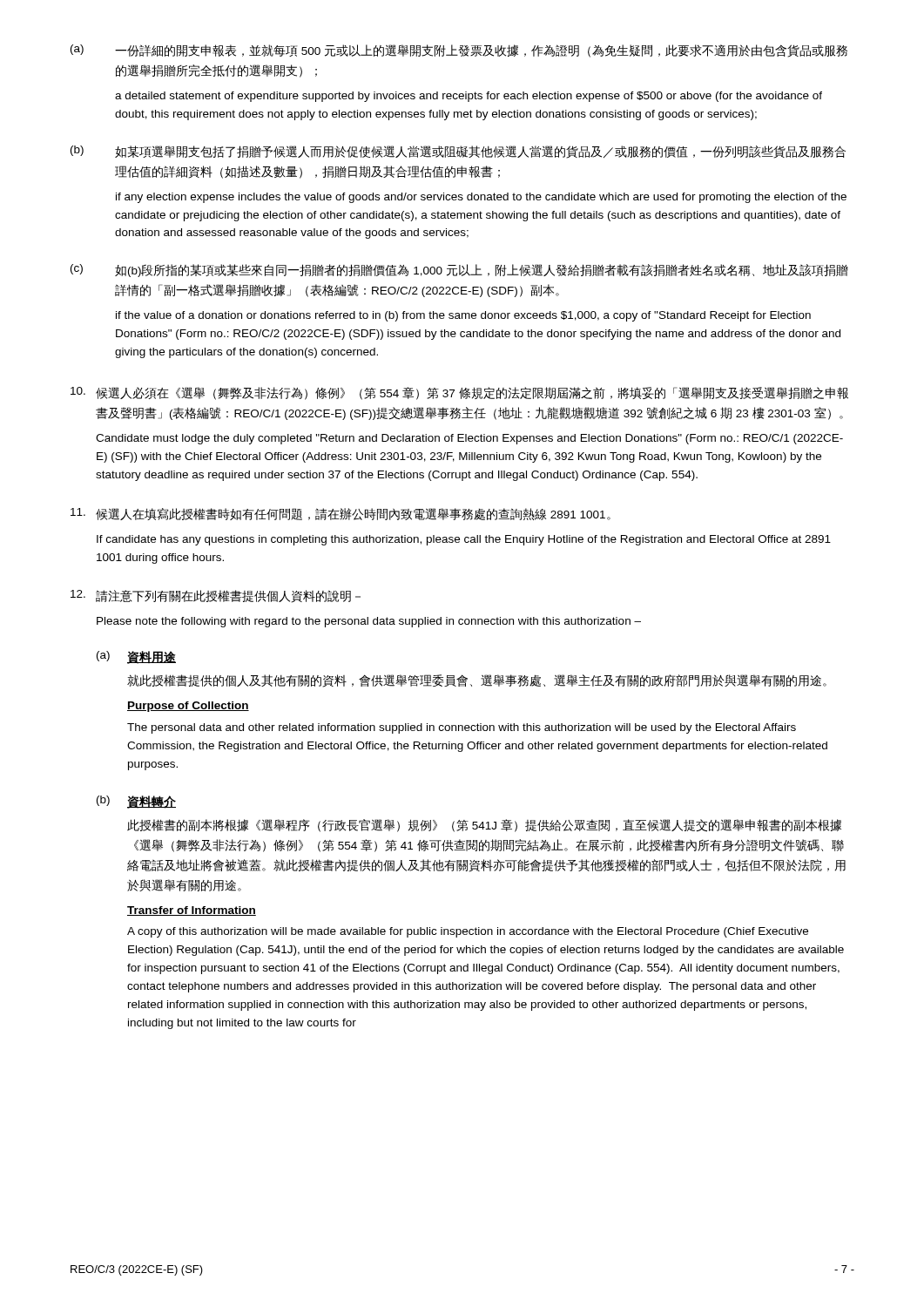Image resolution: width=924 pixels, height=1307 pixels.
Task: Point to the element starting "(a) 資料用途 就此授權書提供的個人及其他有關的資料，會供選舉管理委員會、選舉事務處、選舉主任及有關的政府部門用於與選舉有關的用途。 Purpose of Collection The personal"
Action: (x=475, y=714)
